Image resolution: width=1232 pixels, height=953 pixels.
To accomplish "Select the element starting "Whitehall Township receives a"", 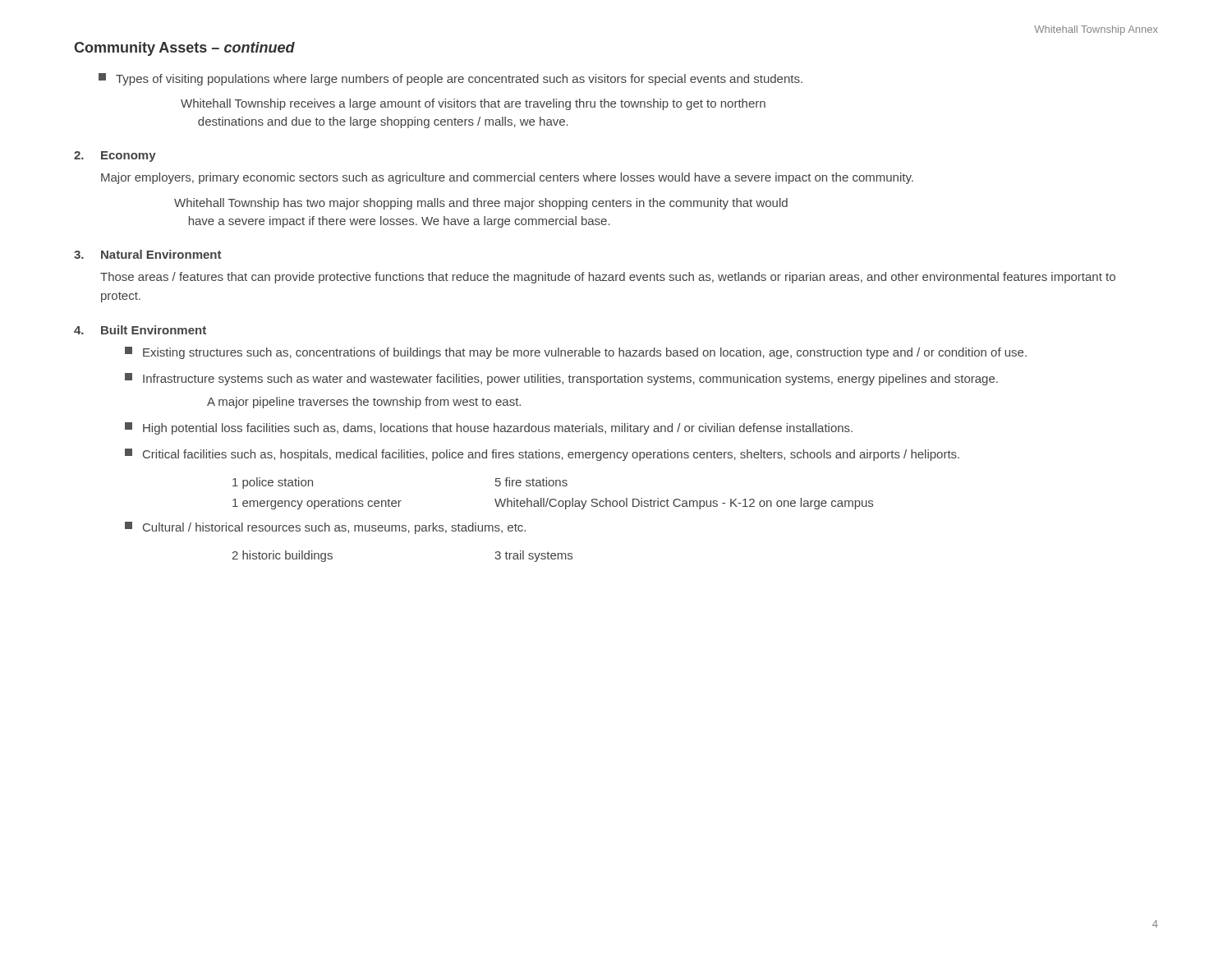I will (x=473, y=112).
